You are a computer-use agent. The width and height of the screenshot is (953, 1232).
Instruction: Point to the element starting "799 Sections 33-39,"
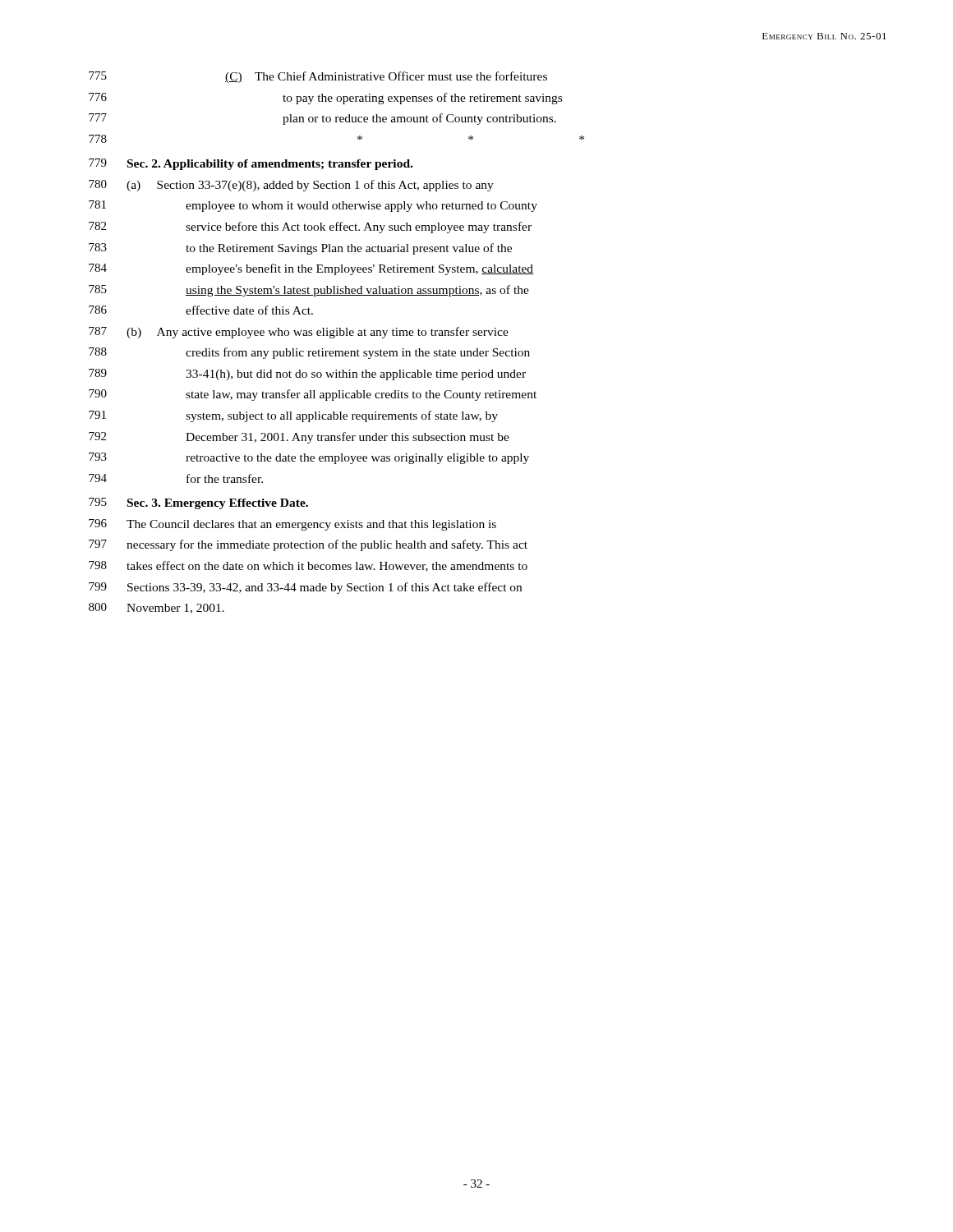pyautogui.click(x=476, y=587)
